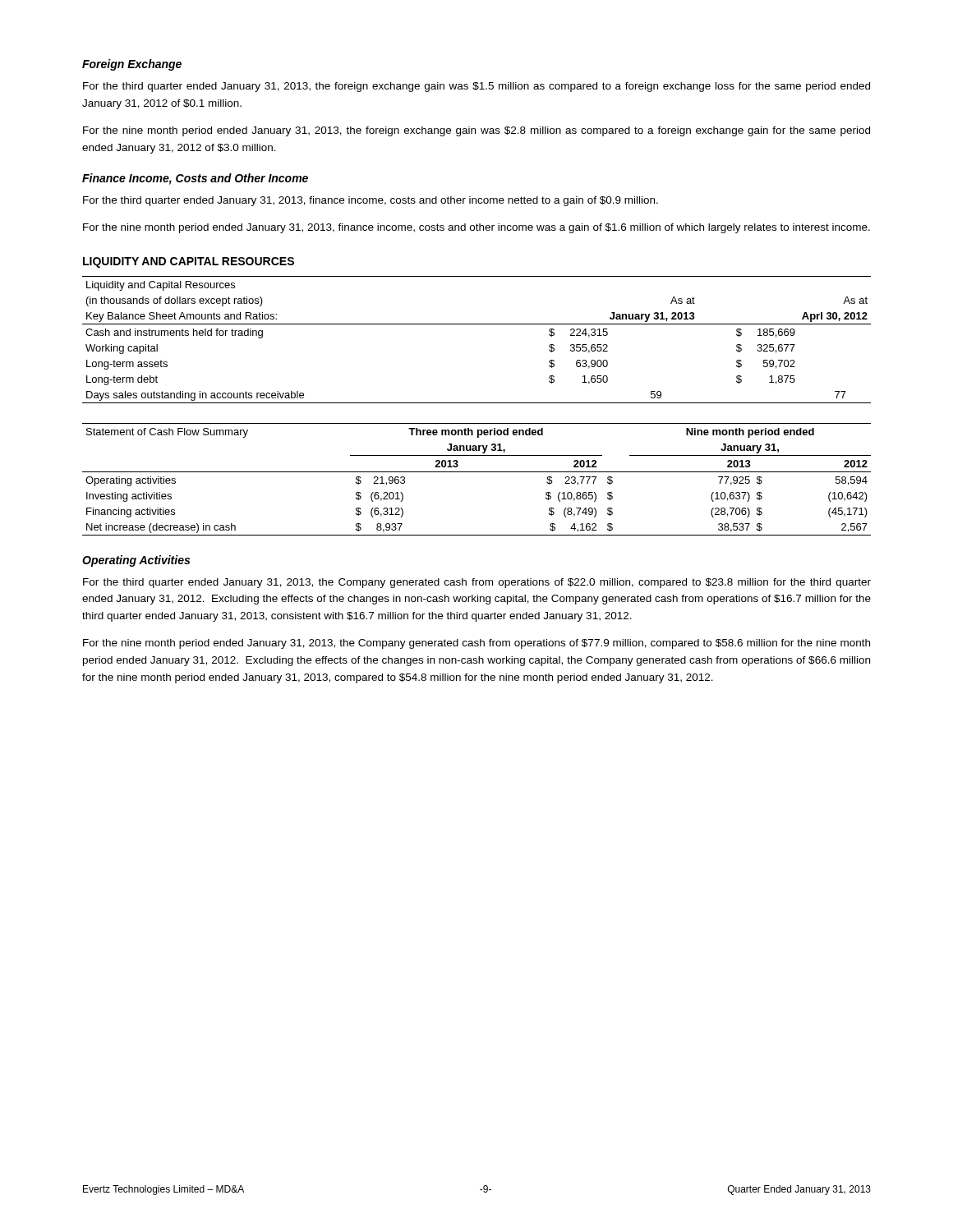Click on the text block starting "Foreign Exchange"

tap(132, 64)
